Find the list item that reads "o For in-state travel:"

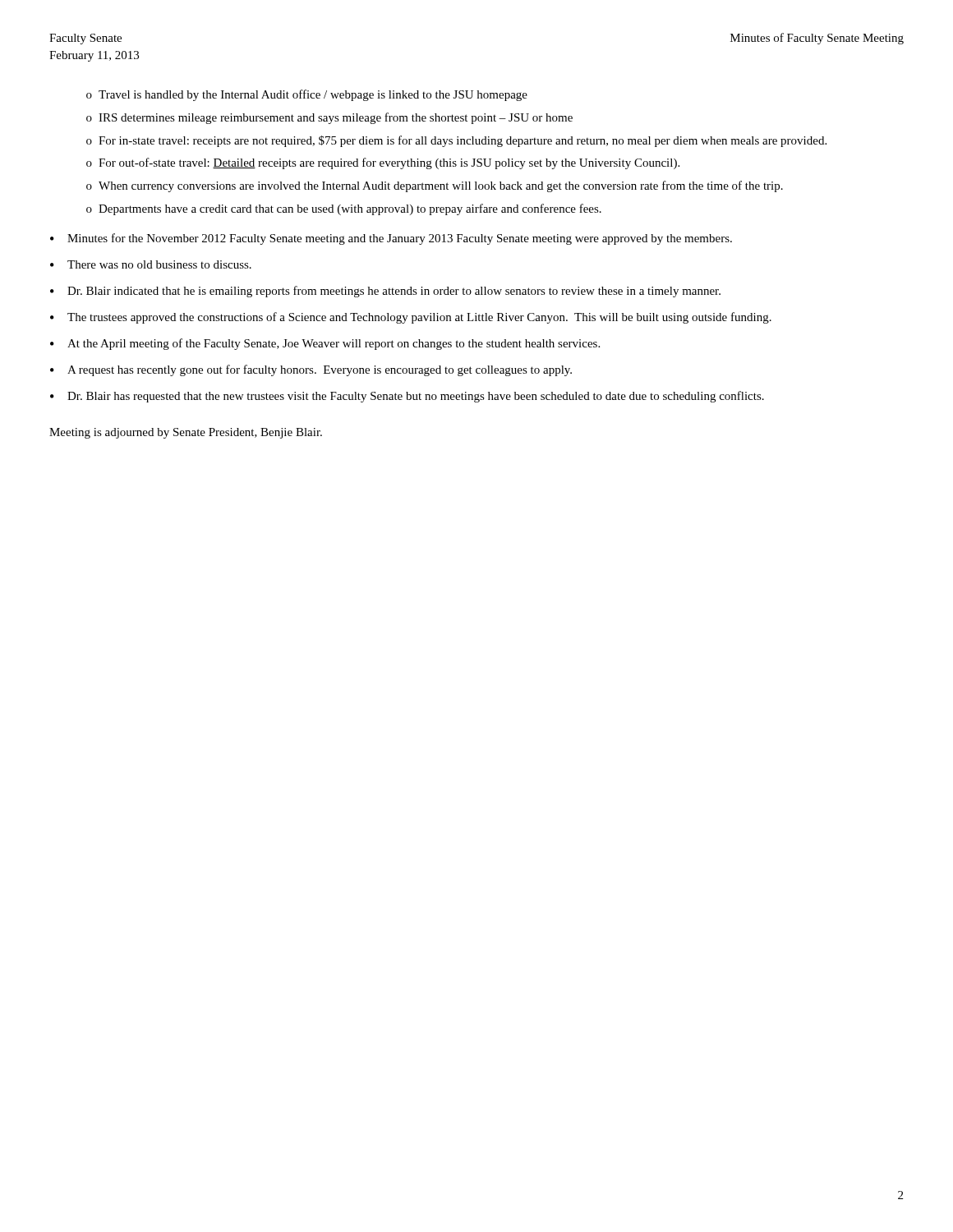click(x=486, y=141)
